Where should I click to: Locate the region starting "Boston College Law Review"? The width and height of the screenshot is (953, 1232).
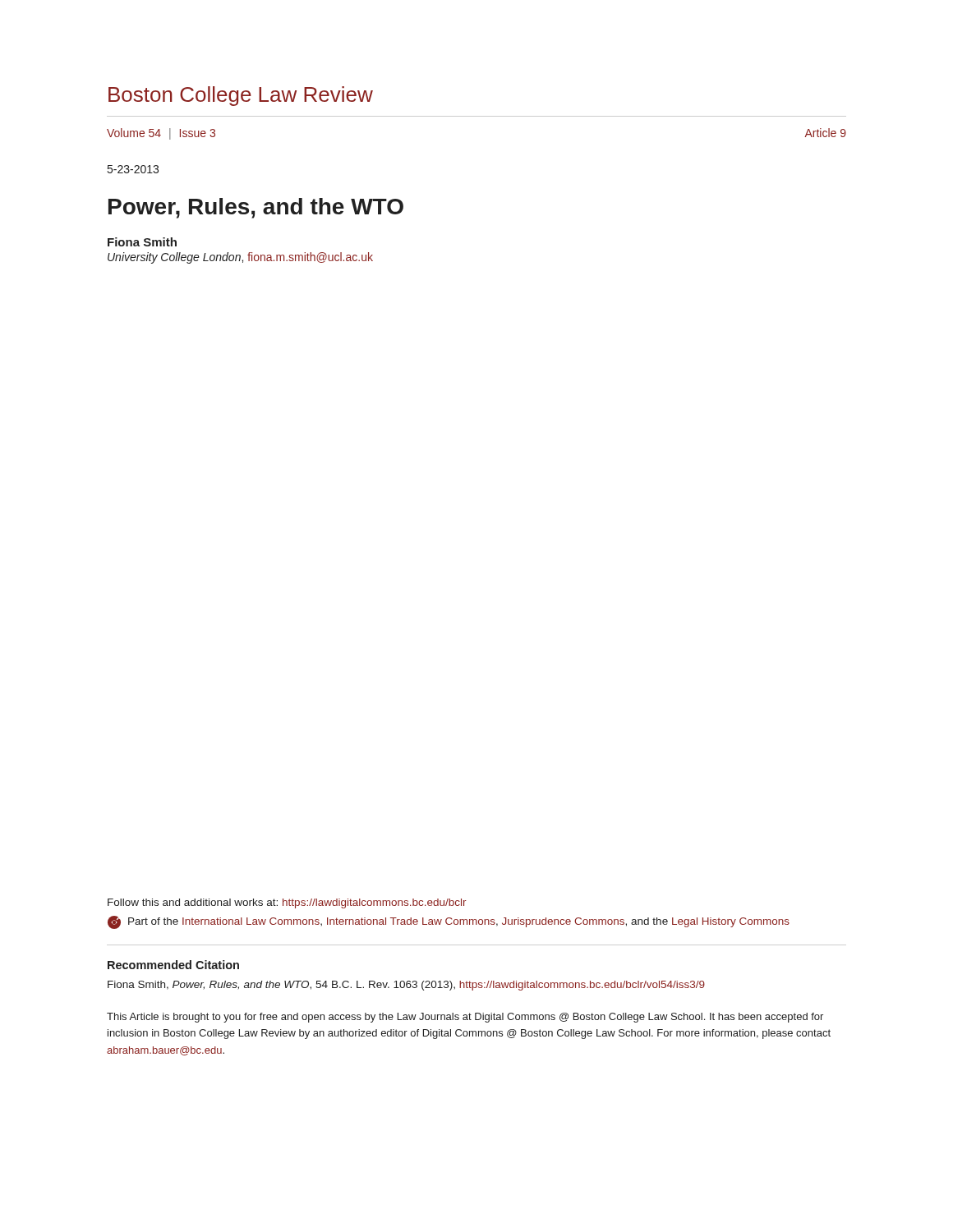240,94
